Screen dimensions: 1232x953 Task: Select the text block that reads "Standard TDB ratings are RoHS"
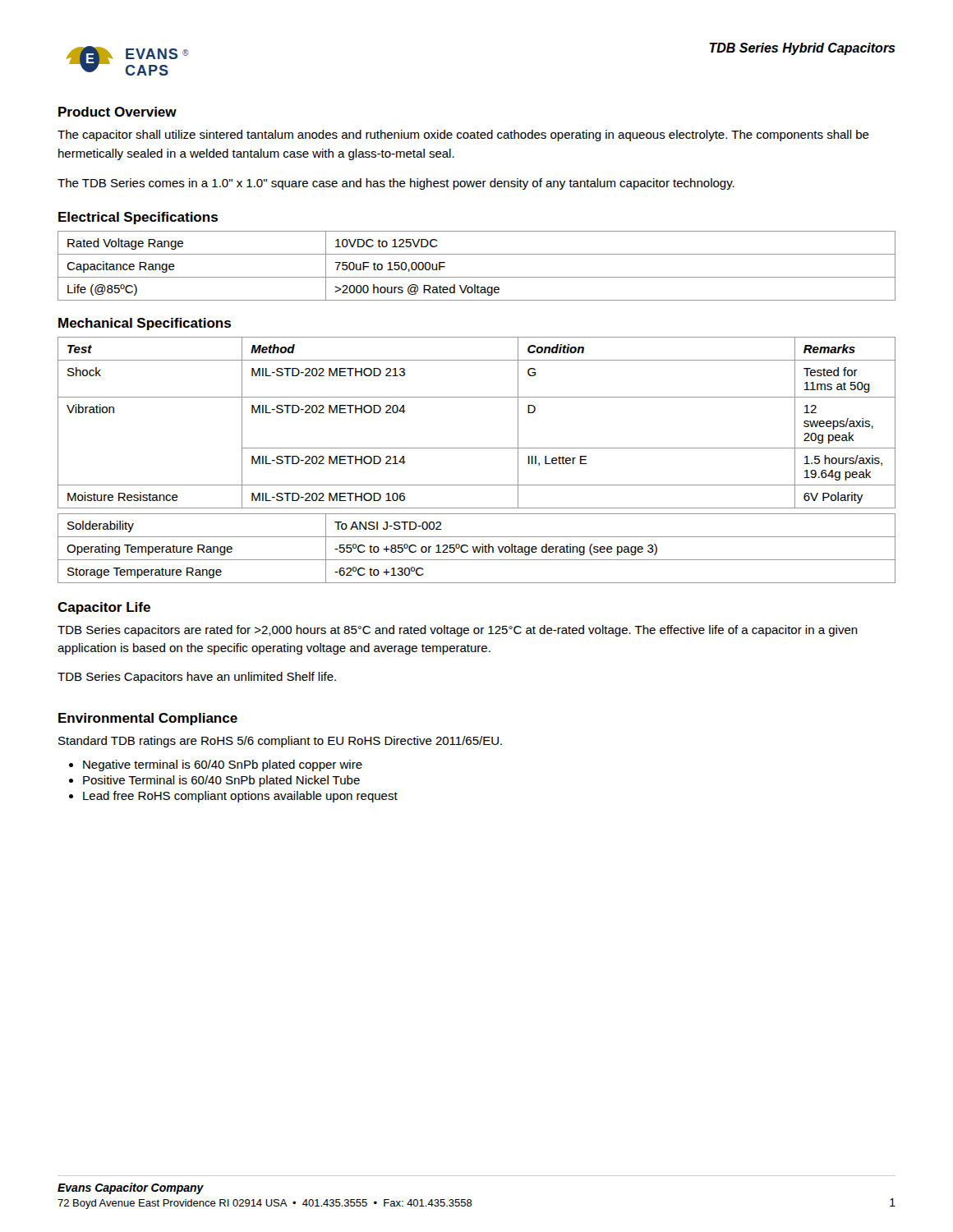[x=280, y=740]
